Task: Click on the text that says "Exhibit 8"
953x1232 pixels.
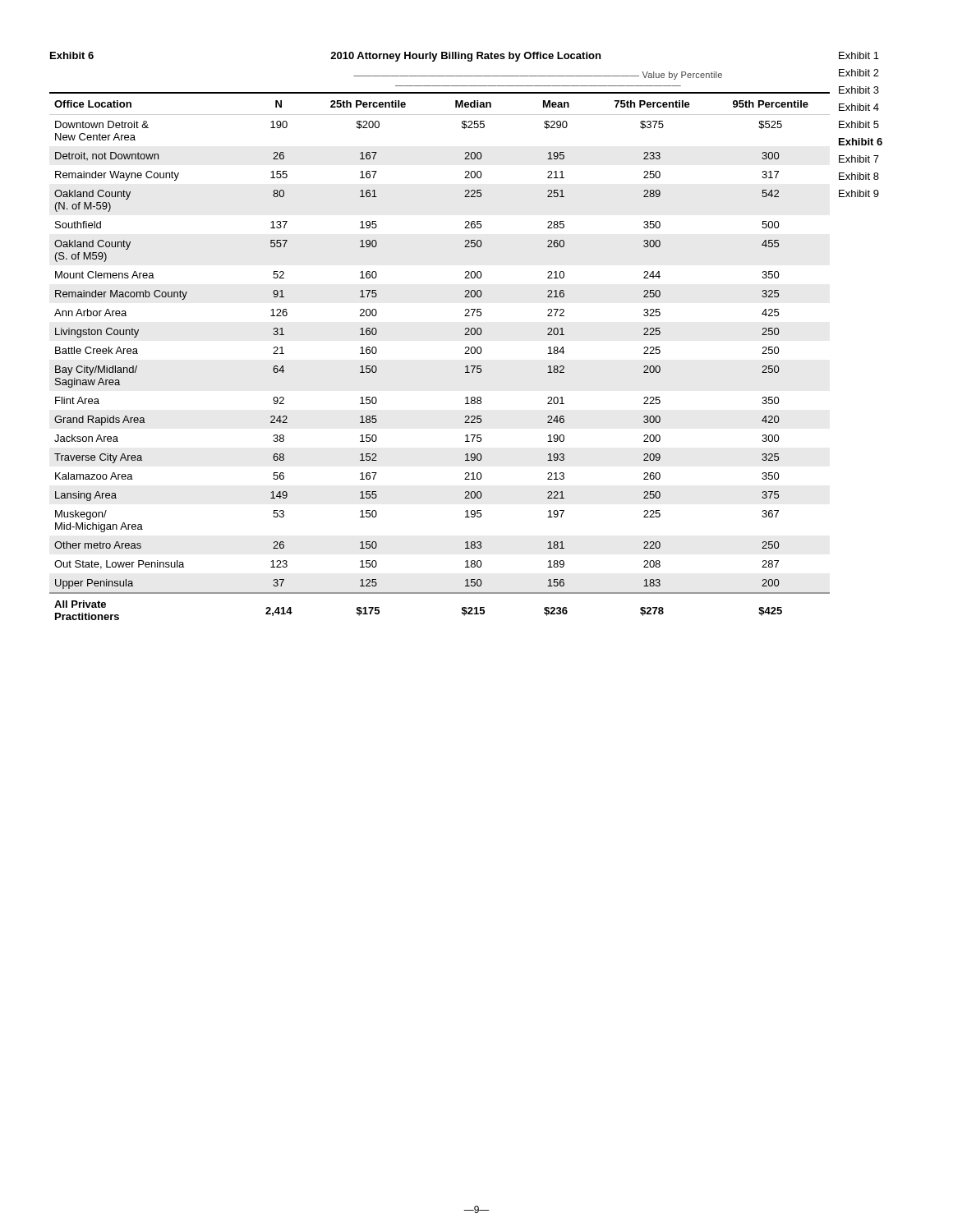Action: tap(858, 176)
